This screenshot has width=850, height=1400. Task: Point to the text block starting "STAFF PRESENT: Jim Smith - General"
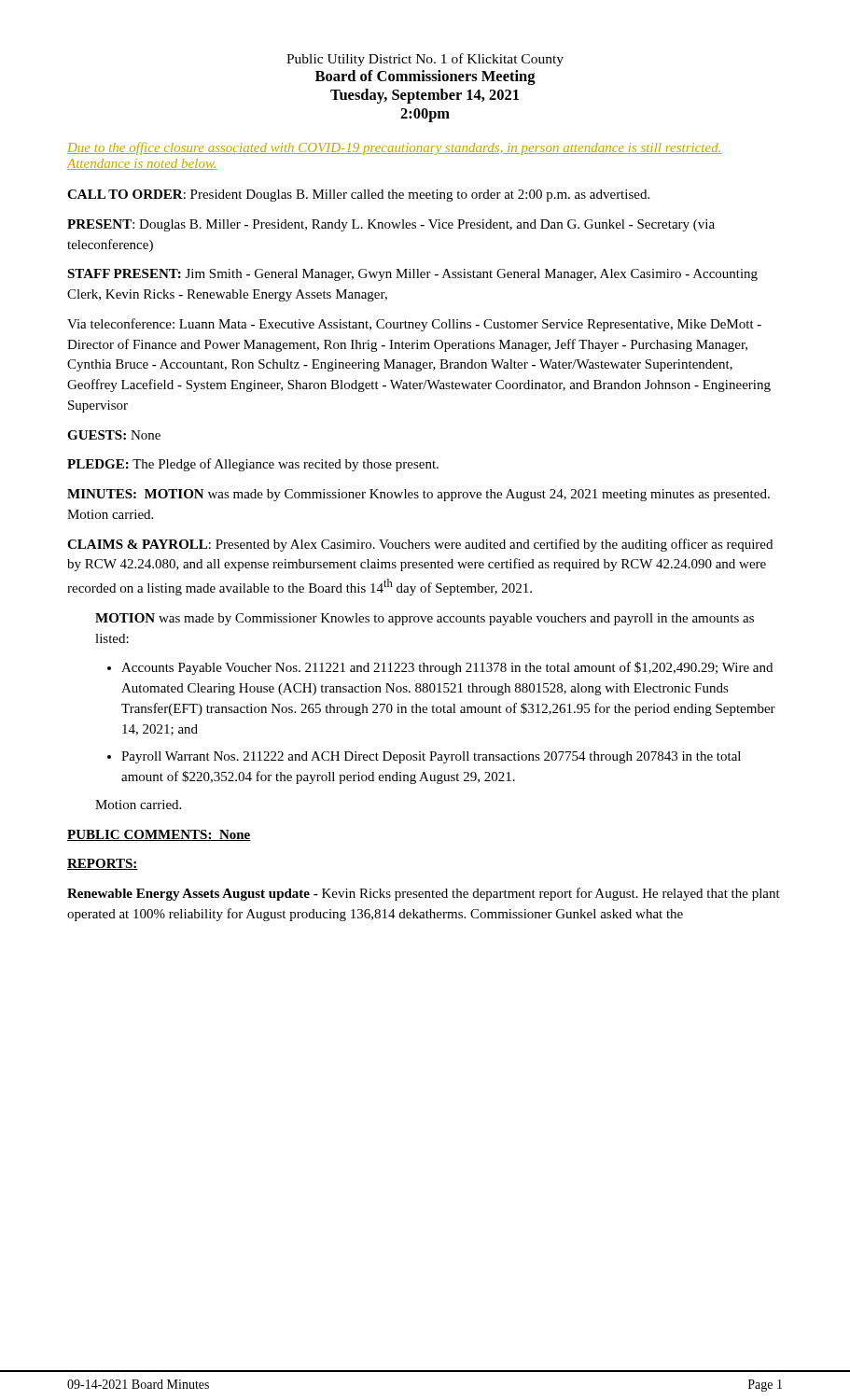click(412, 284)
